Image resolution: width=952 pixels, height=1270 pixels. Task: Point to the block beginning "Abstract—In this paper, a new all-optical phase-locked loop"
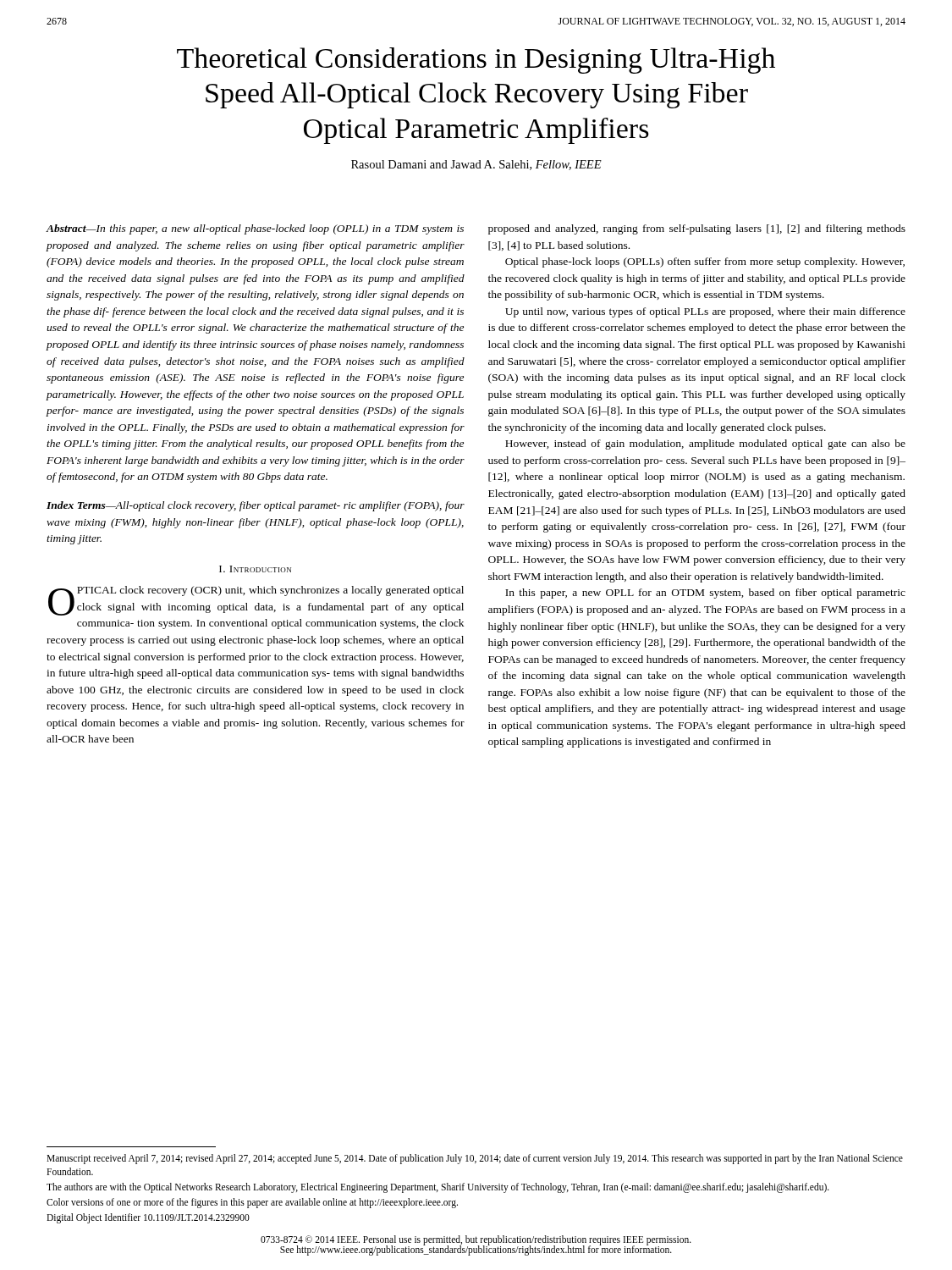tap(255, 353)
